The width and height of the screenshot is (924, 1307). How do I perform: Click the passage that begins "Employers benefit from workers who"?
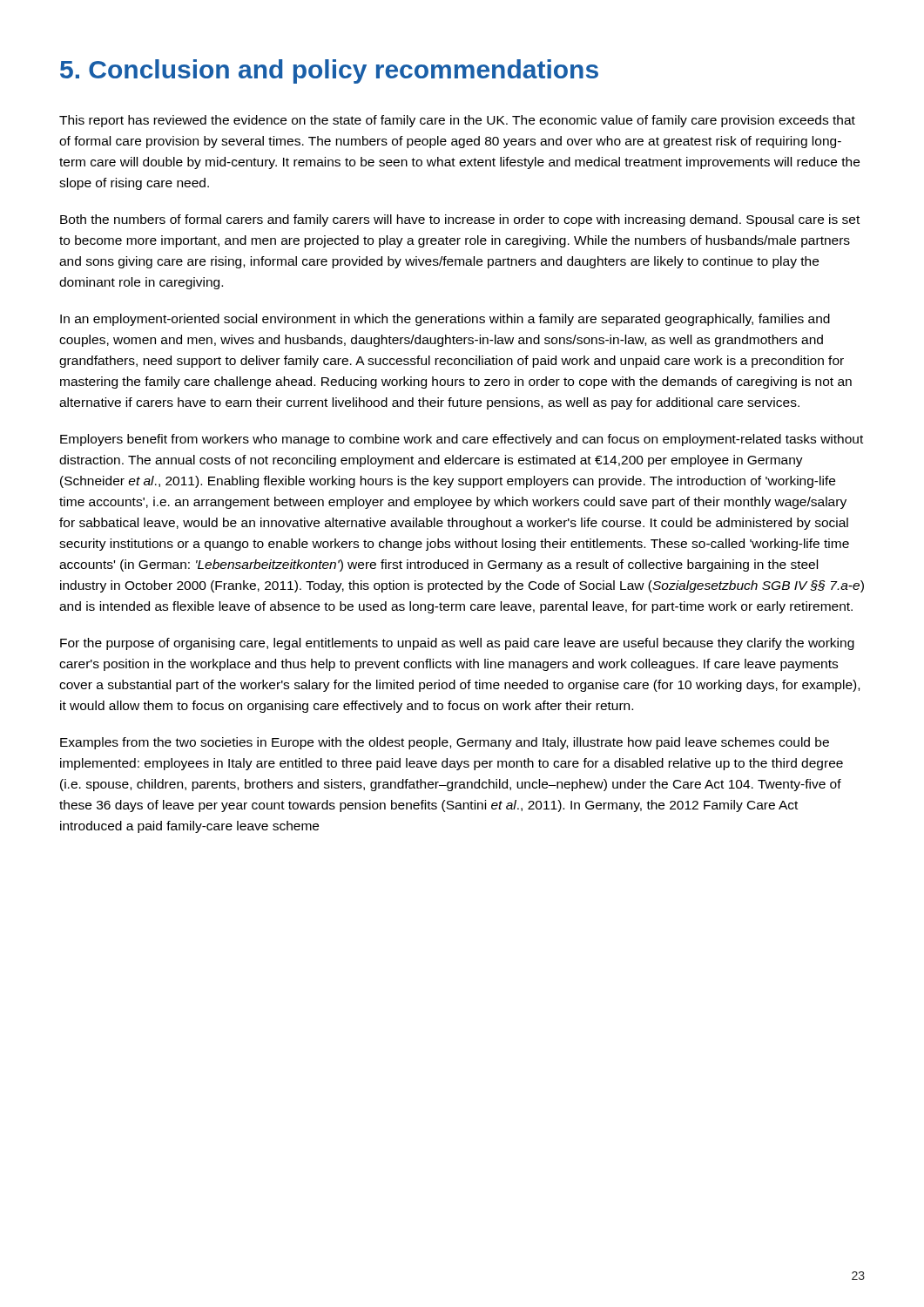[x=462, y=523]
